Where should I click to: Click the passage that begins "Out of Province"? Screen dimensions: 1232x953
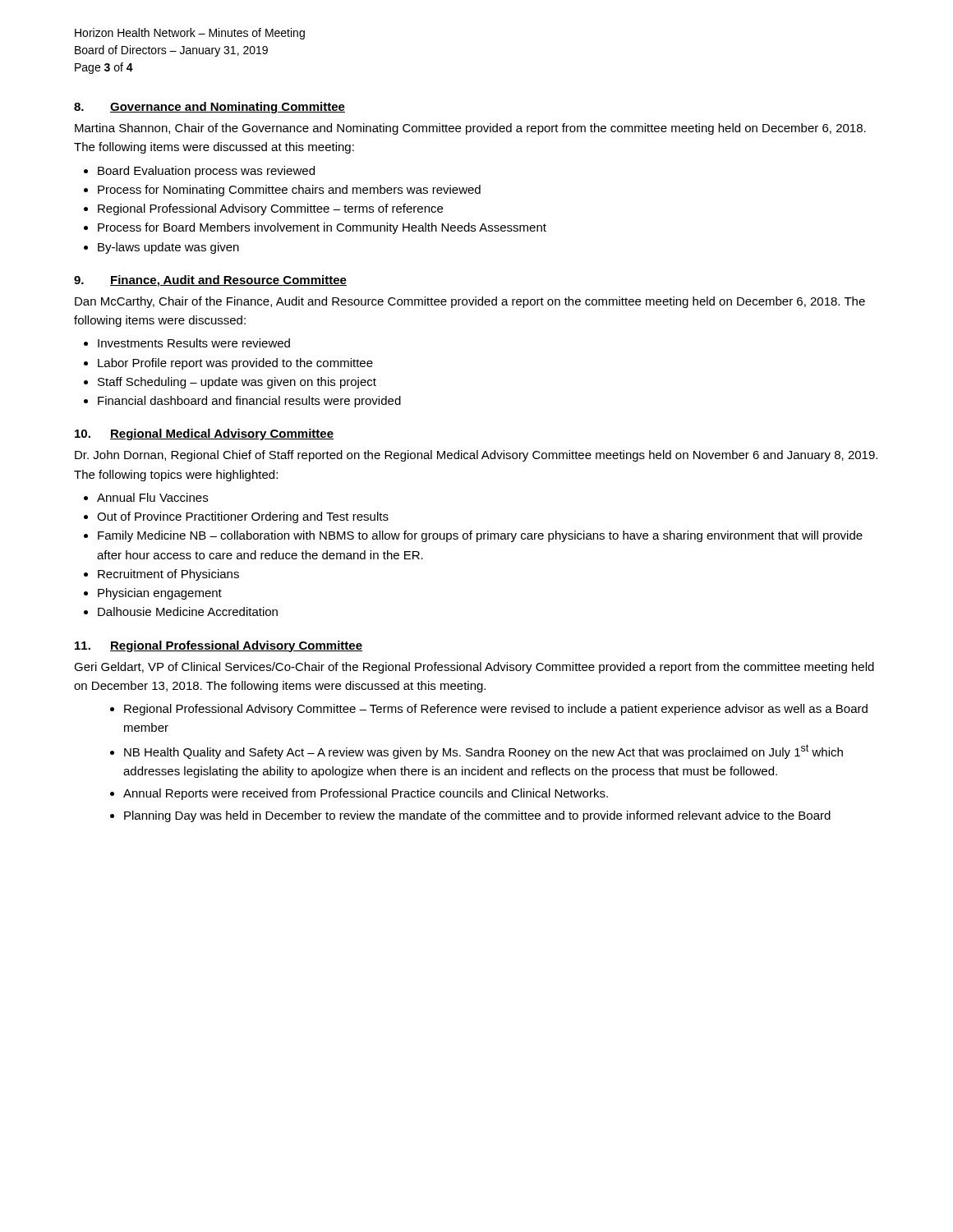[243, 516]
